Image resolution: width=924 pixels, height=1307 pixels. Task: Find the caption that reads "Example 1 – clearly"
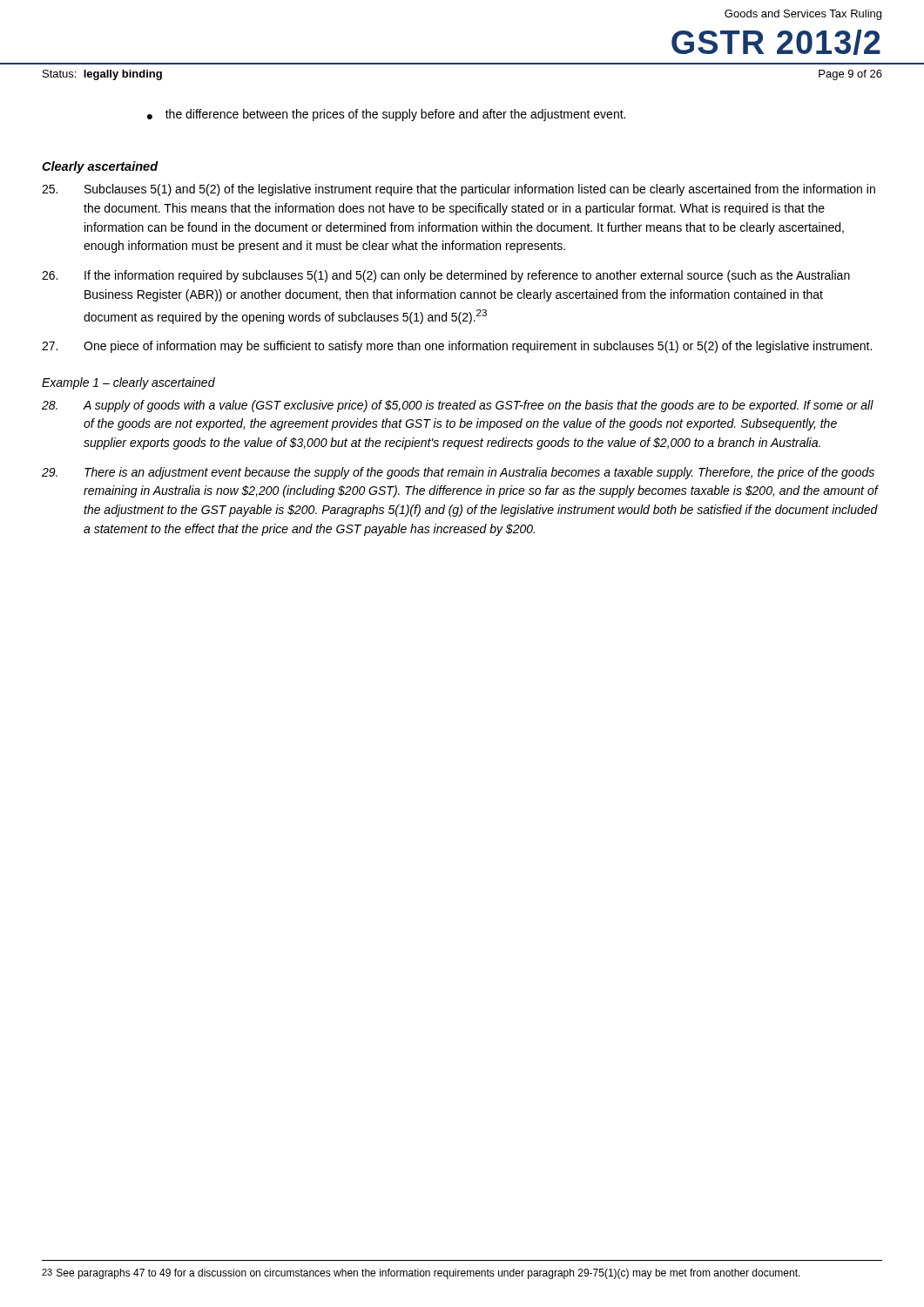coord(128,382)
